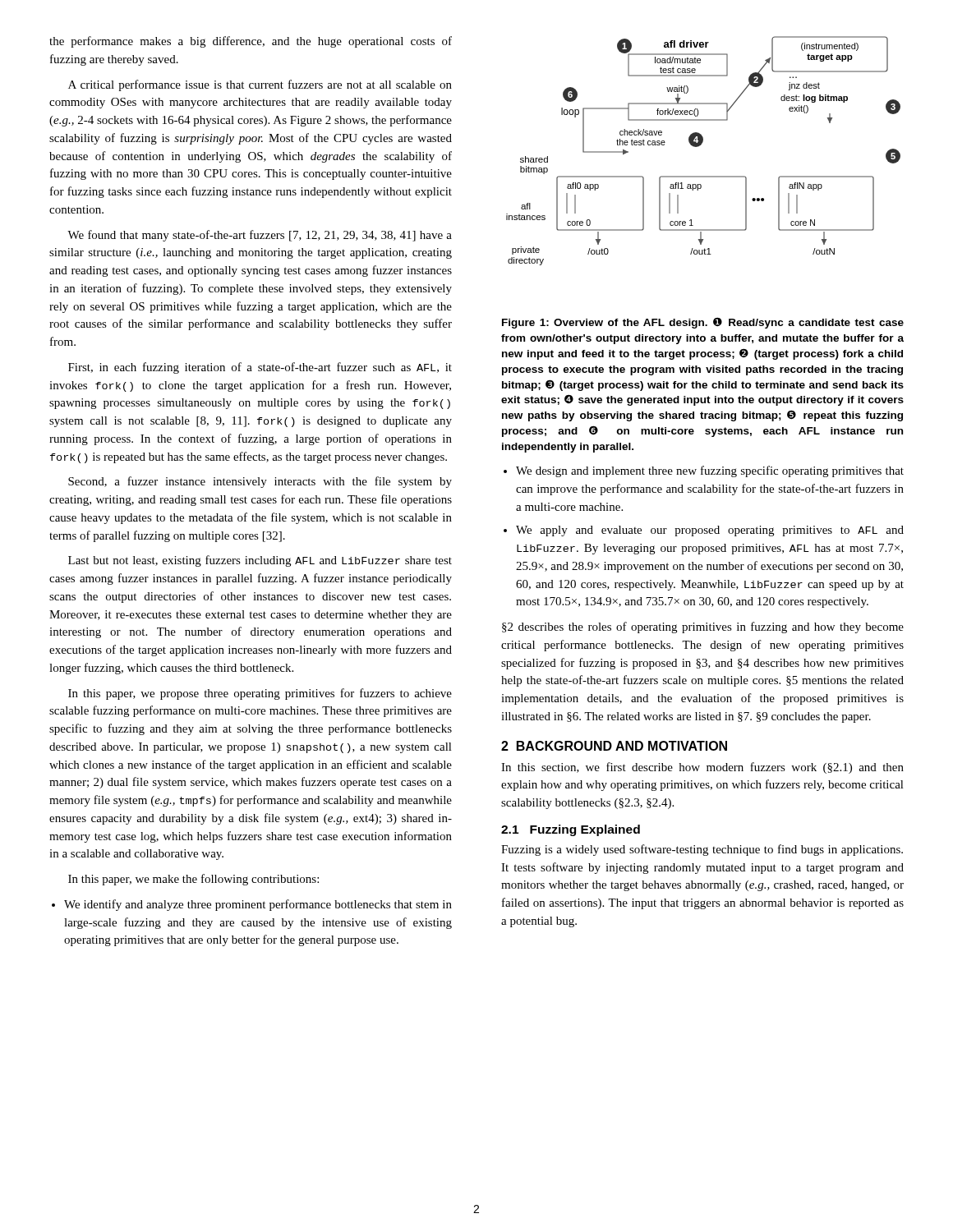Screen dimensions: 1232x953
Task: Find the region starting "2 BACKGROUND AND MOTIVATION"
Action: [702, 746]
